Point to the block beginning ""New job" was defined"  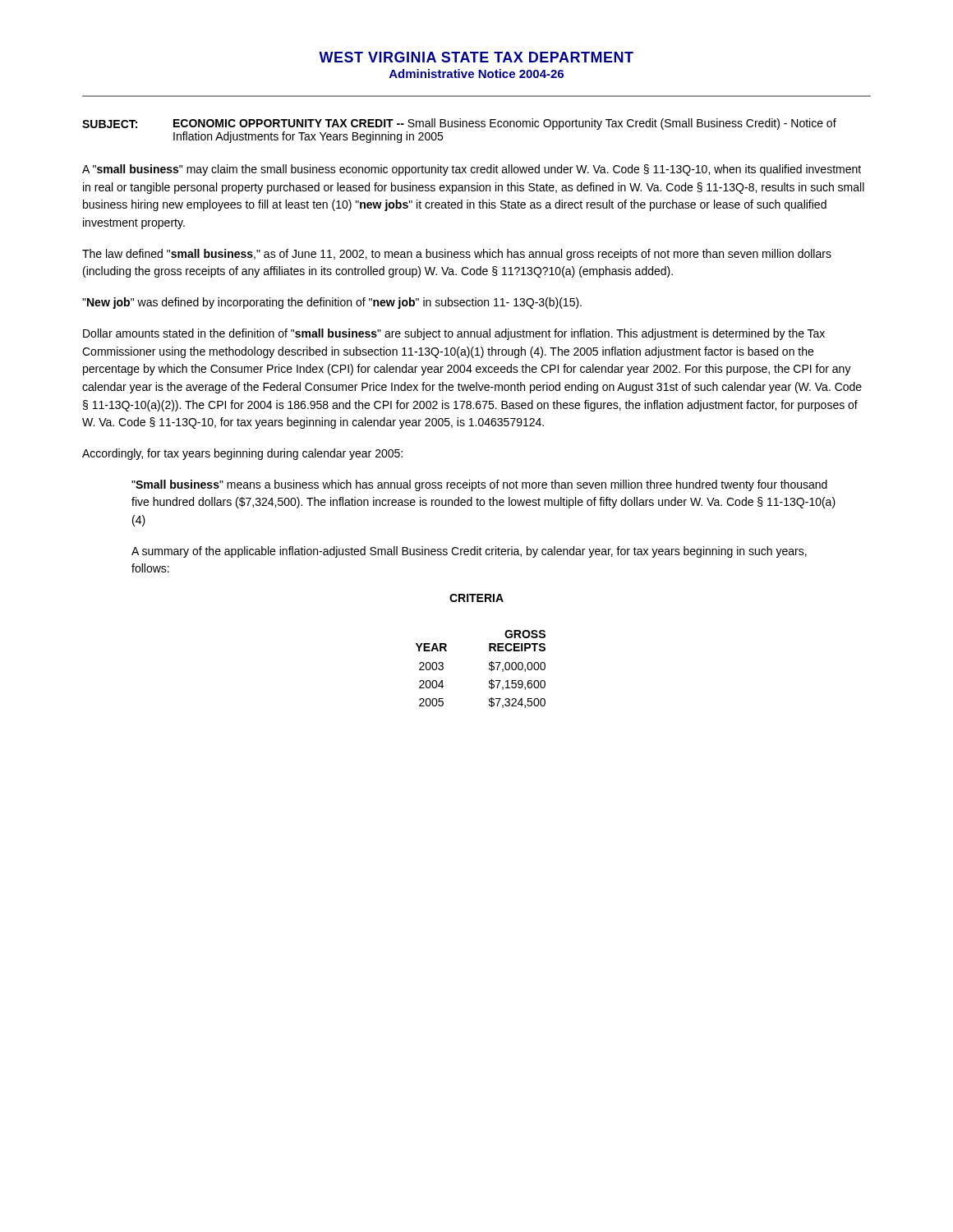pos(332,302)
